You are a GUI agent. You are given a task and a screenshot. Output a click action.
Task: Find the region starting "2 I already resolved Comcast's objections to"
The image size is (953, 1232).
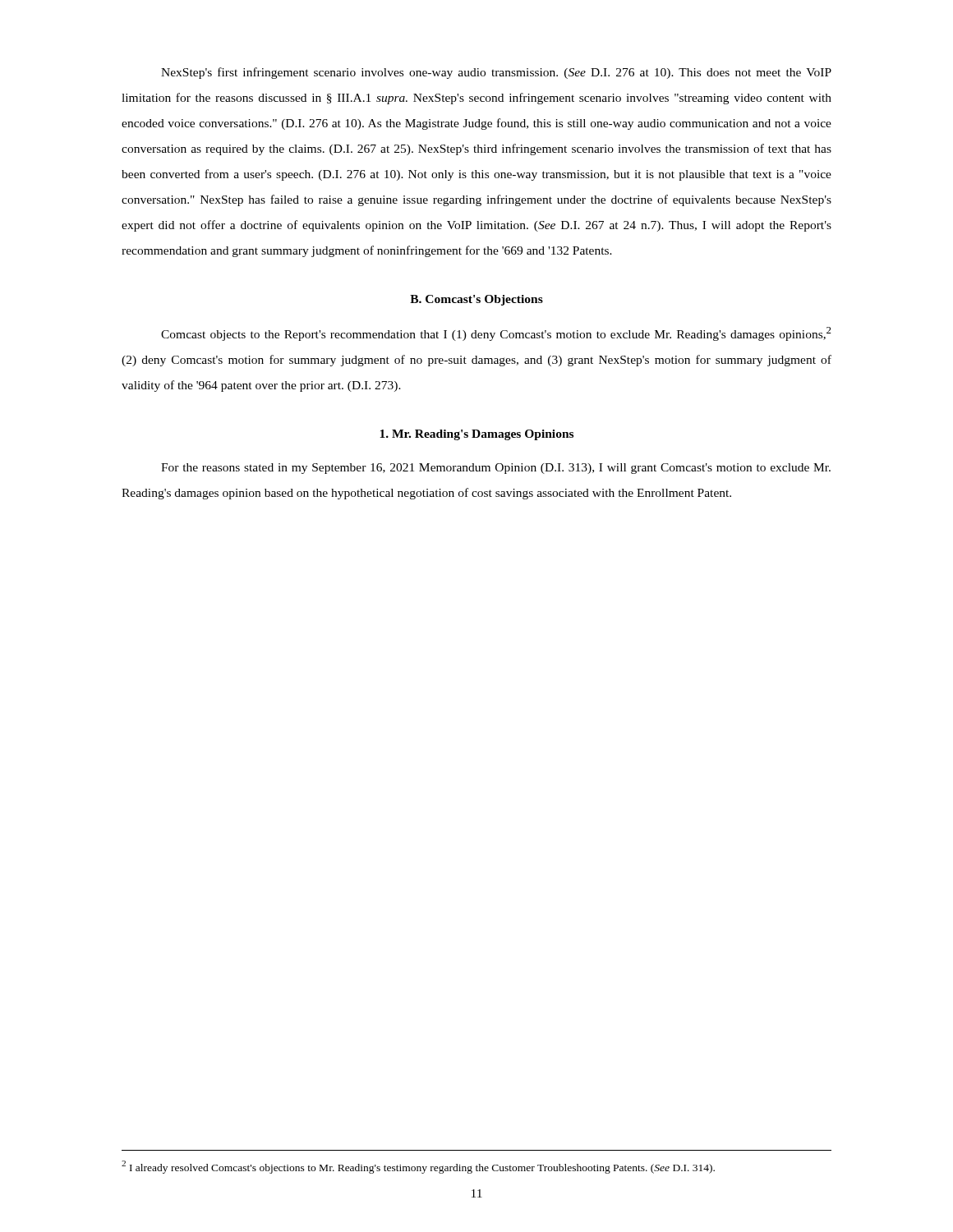click(x=419, y=1166)
